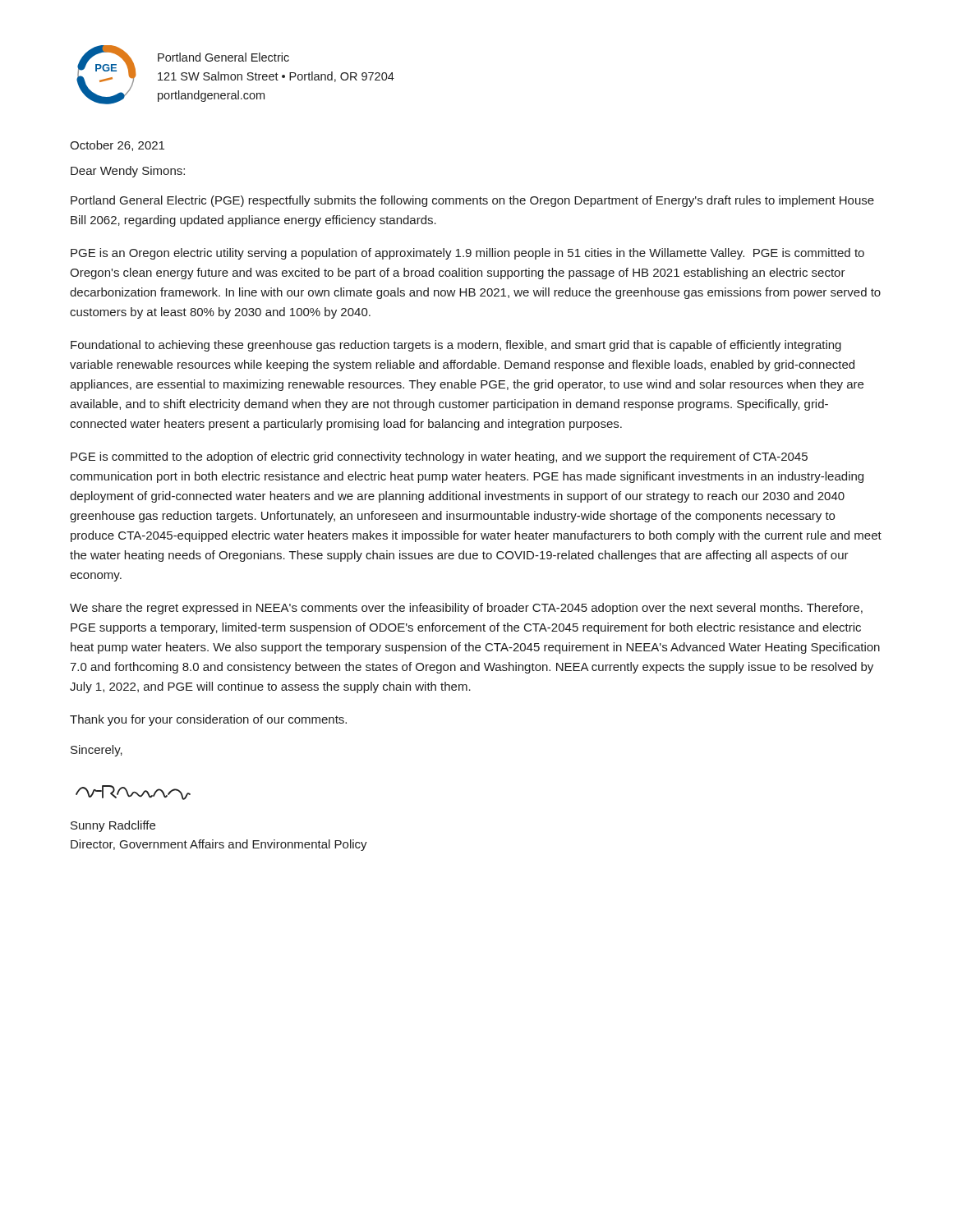
Task: Locate the text that reads "Sunny Radcliffe Director, Government Affairs and Environmental Policy"
Action: [x=218, y=834]
